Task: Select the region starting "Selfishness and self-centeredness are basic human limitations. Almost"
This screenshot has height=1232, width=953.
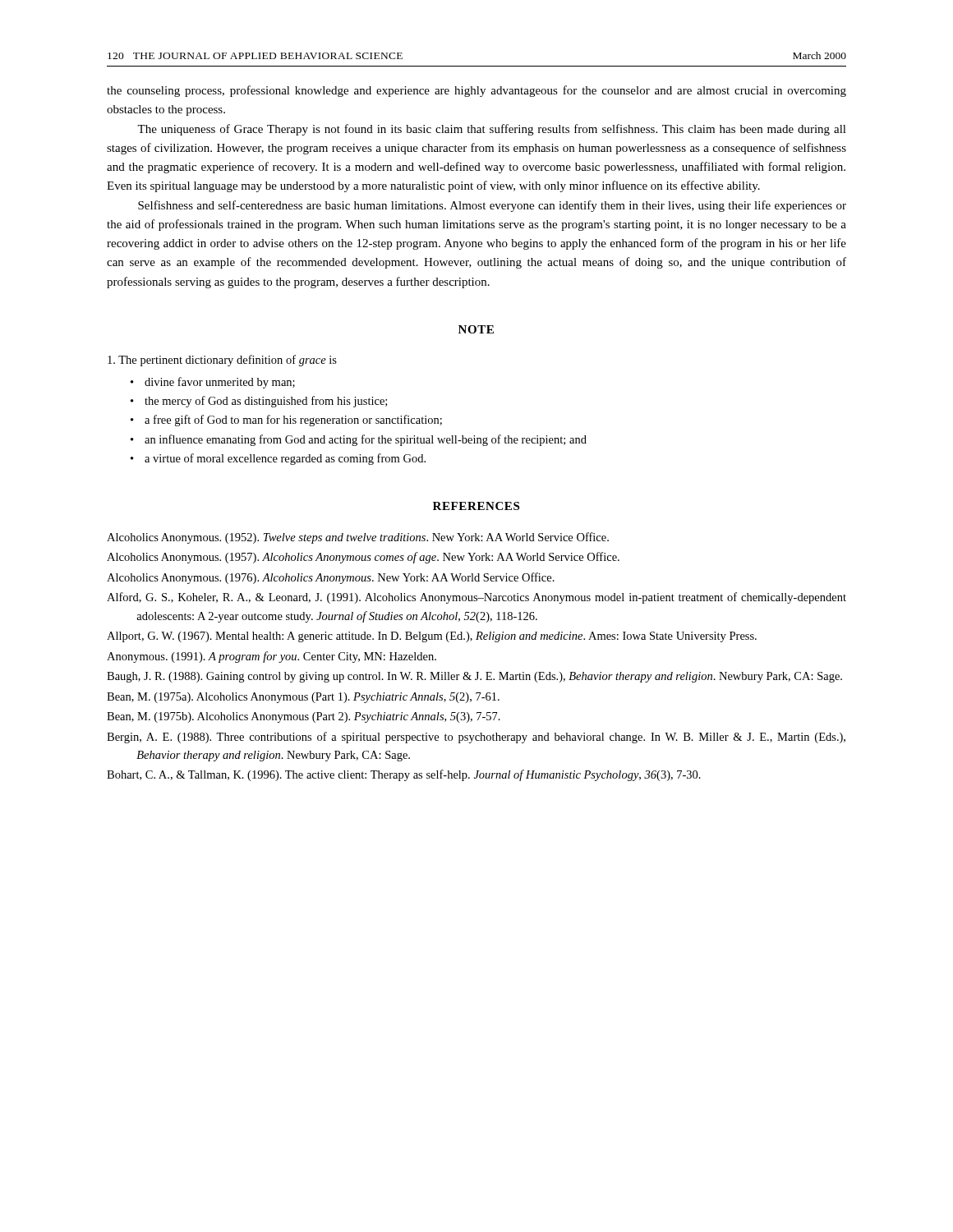Action: pos(476,243)
